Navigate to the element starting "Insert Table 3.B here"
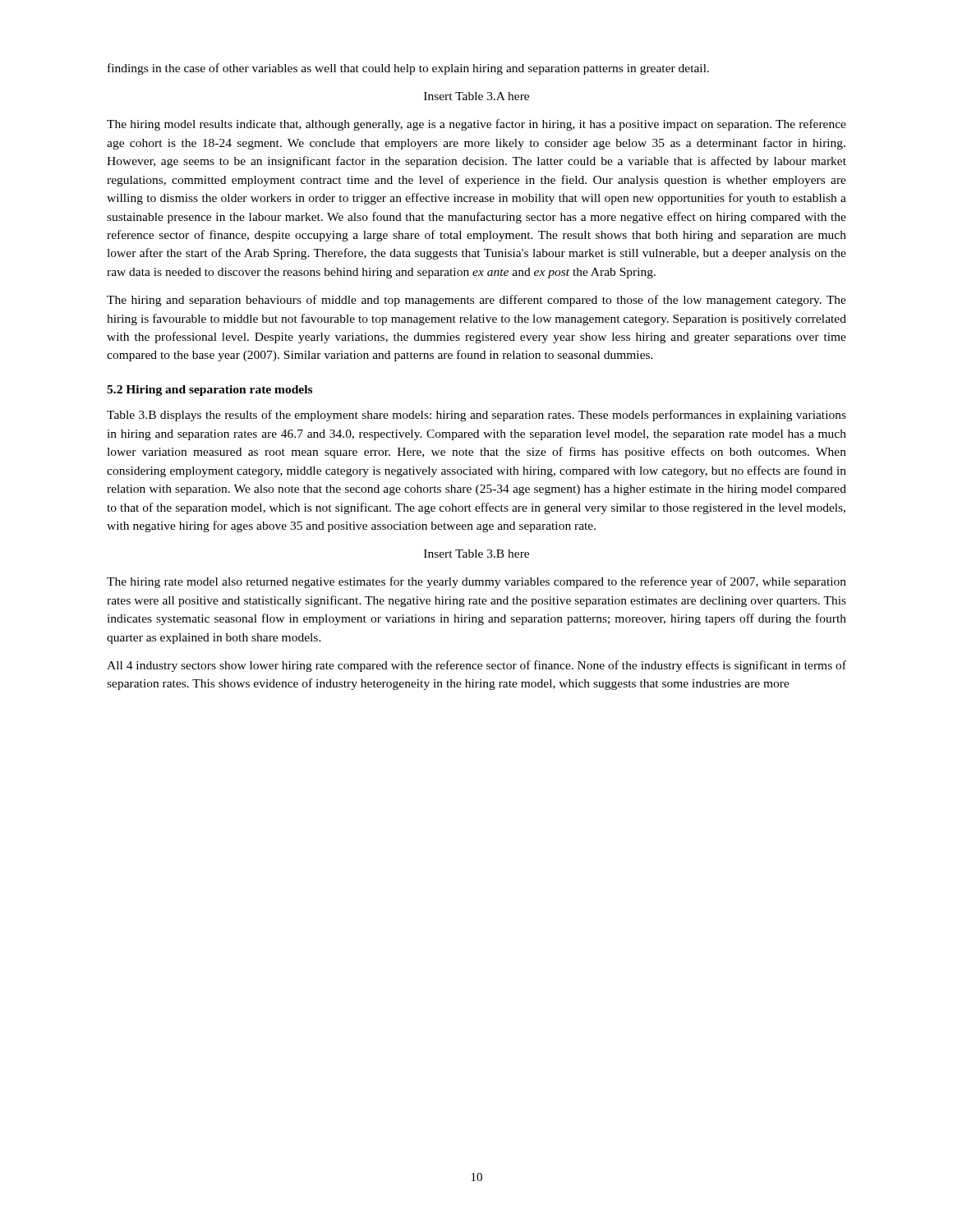The height and width of the screenshot is (1232, 953). (x=476, y=554)
